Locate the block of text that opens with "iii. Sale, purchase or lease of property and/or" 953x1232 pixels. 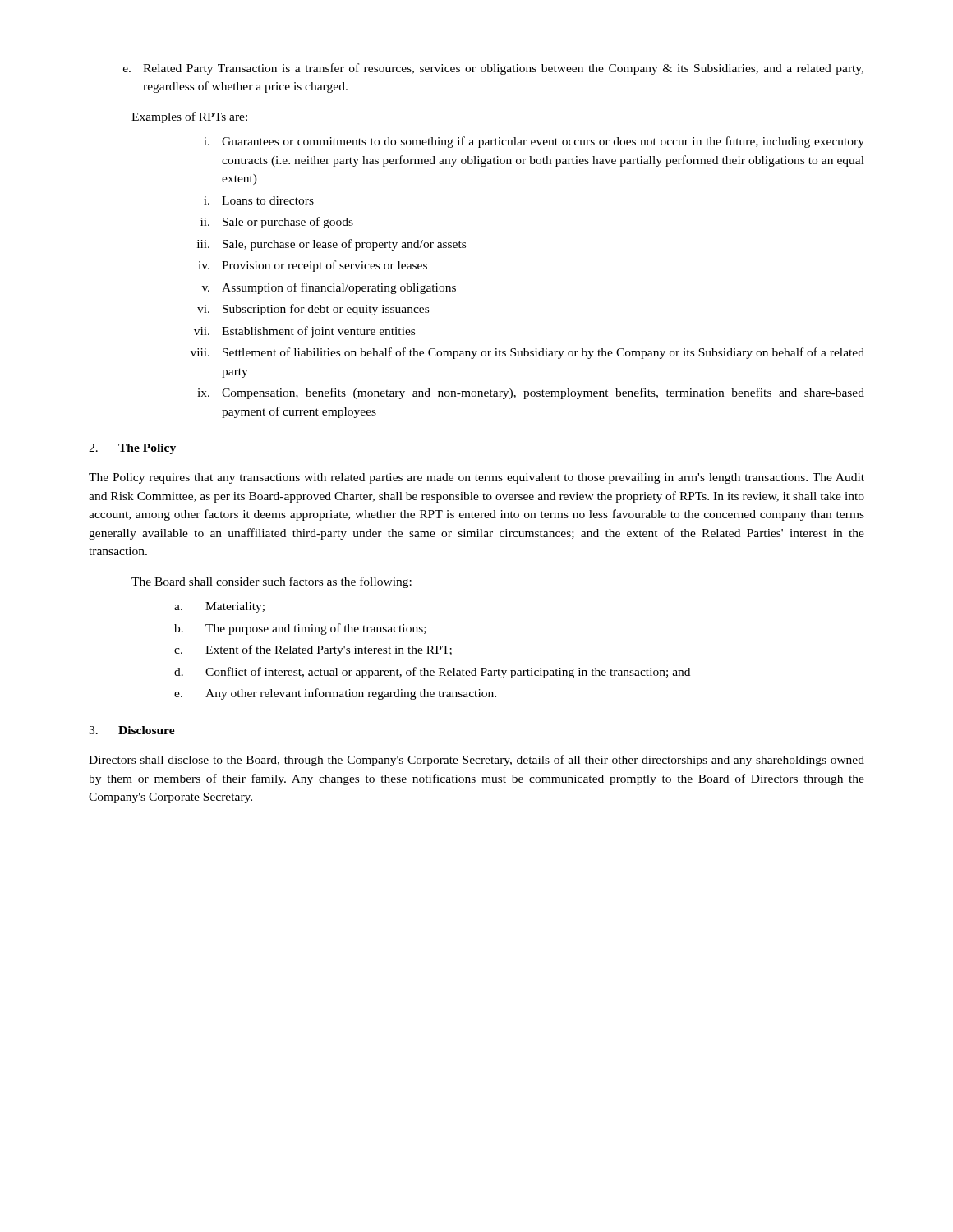331,245
